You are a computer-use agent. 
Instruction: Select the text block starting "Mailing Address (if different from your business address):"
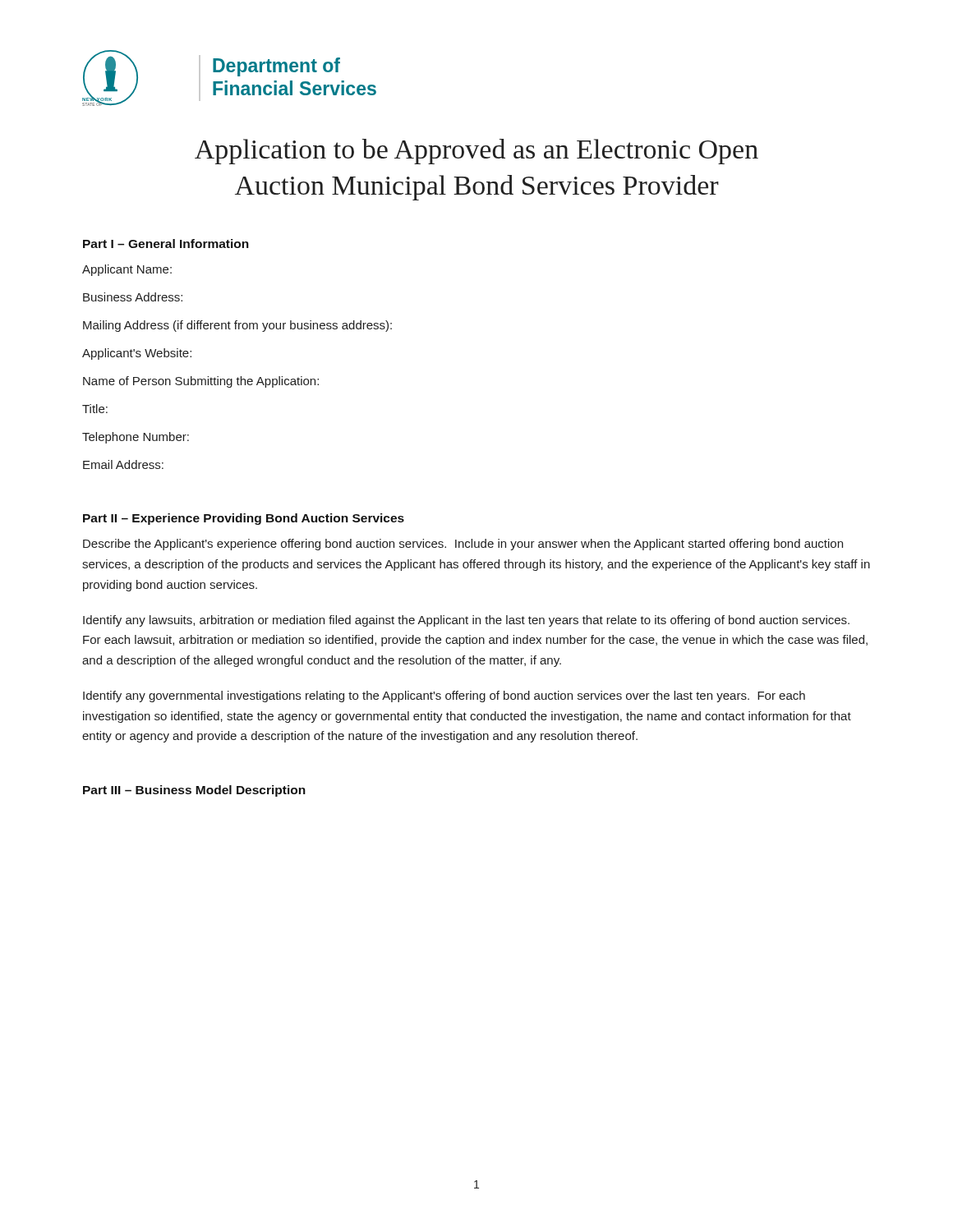[238, 325]
